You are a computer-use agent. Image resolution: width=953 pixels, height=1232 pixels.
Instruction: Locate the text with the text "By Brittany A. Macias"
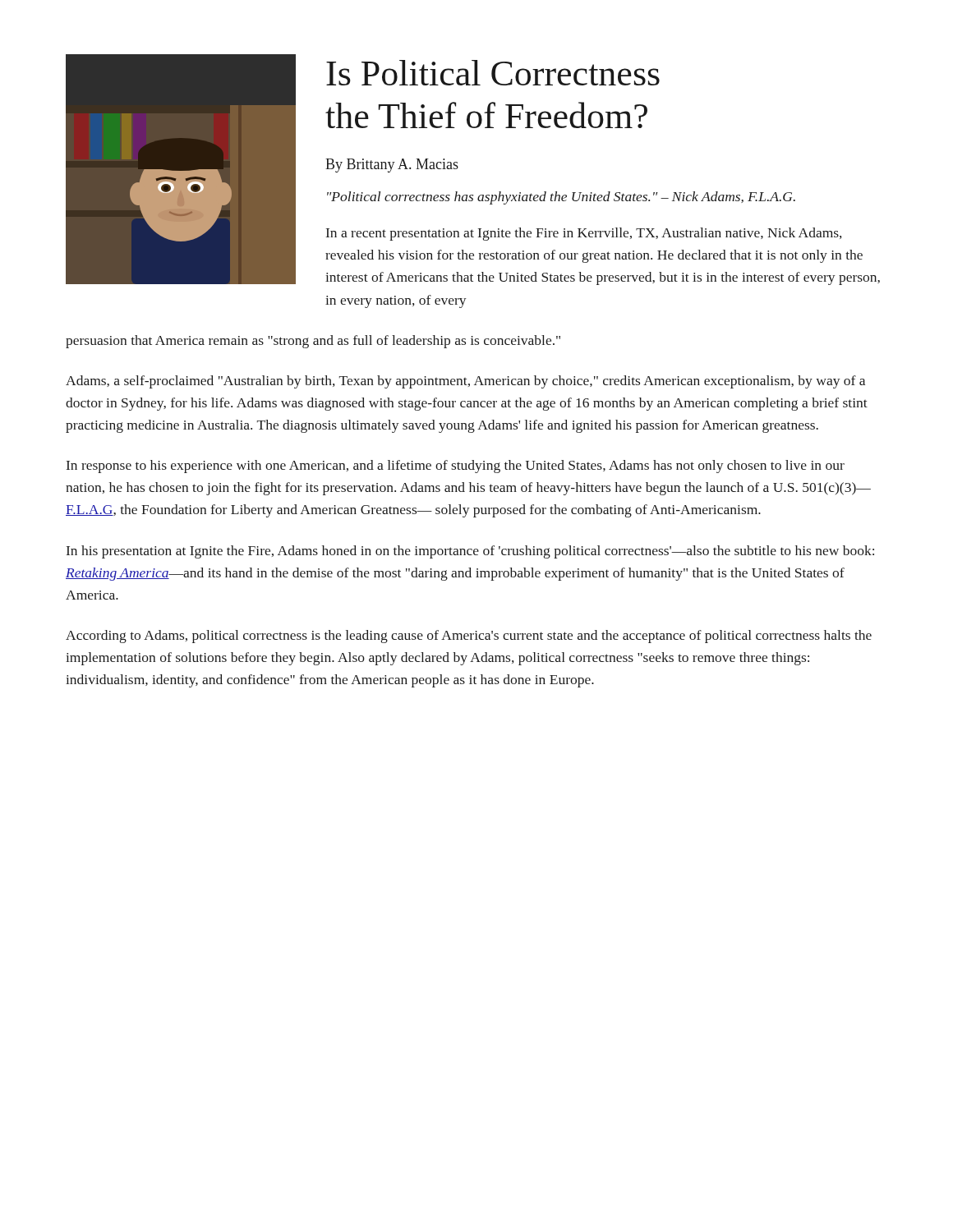click(x=392, y=165)
